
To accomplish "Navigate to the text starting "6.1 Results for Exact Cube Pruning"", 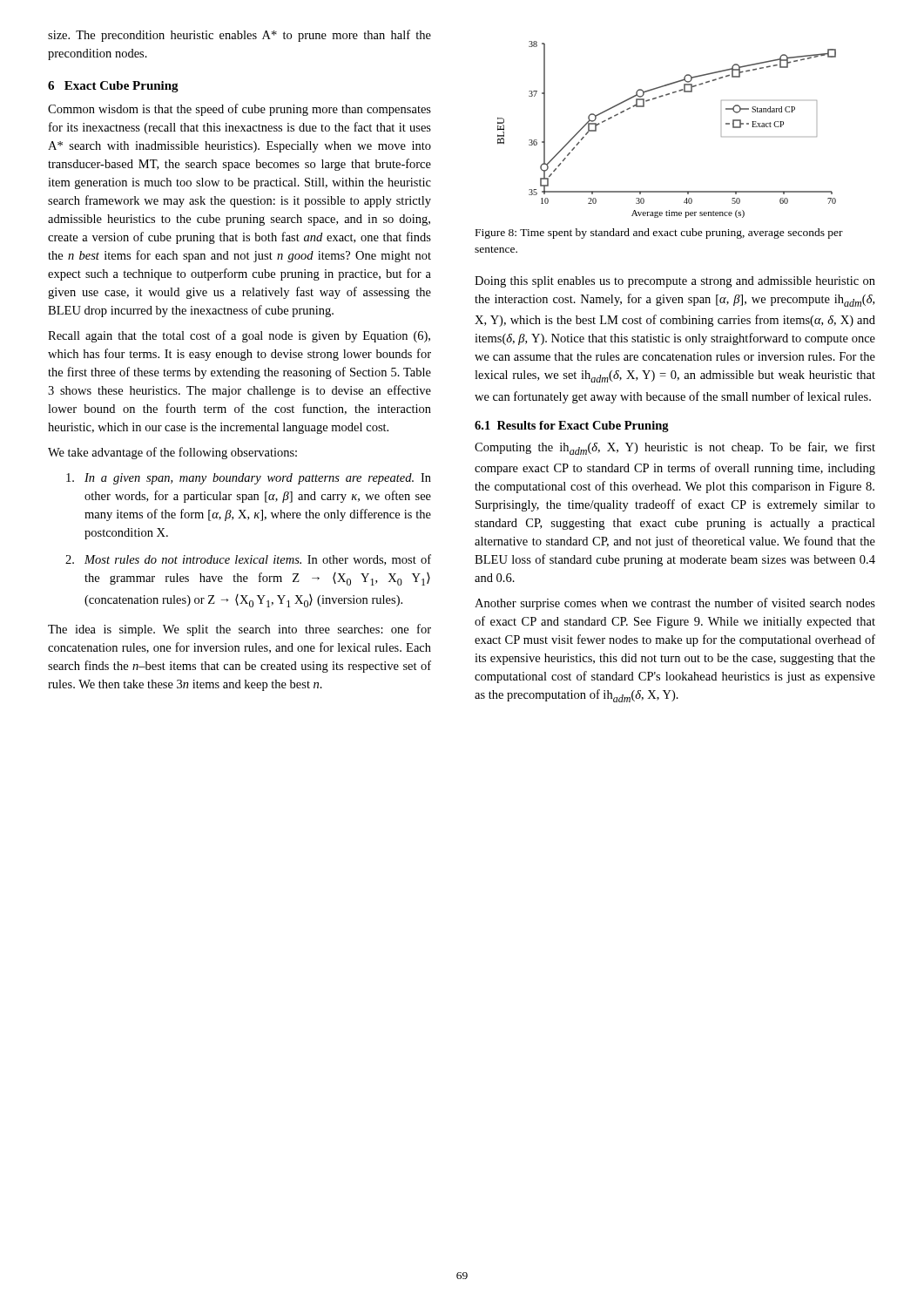I will pyautogui.click(x=572, y=425).
